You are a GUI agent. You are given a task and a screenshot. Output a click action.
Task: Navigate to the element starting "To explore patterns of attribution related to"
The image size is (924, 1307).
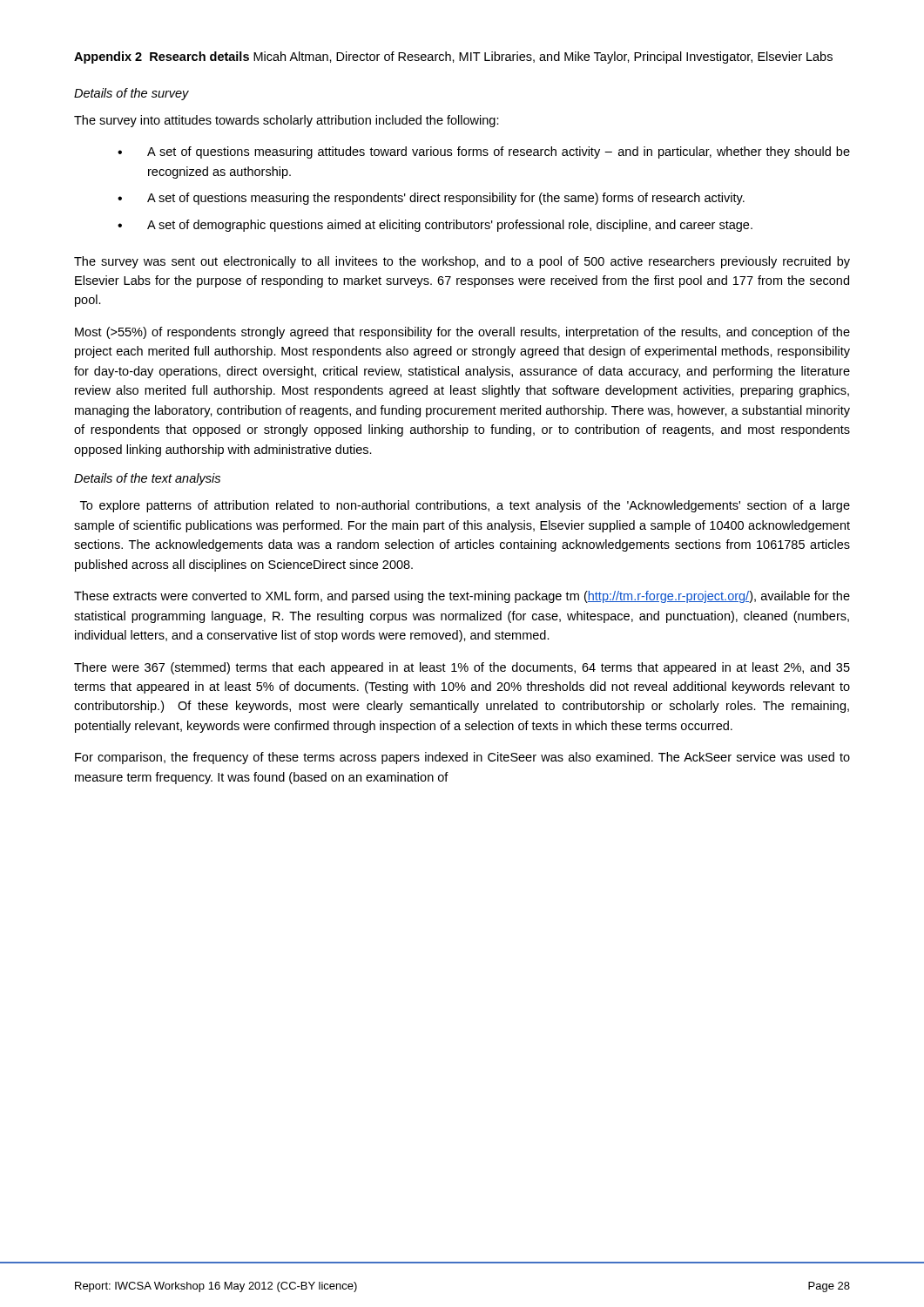[462, 535]
